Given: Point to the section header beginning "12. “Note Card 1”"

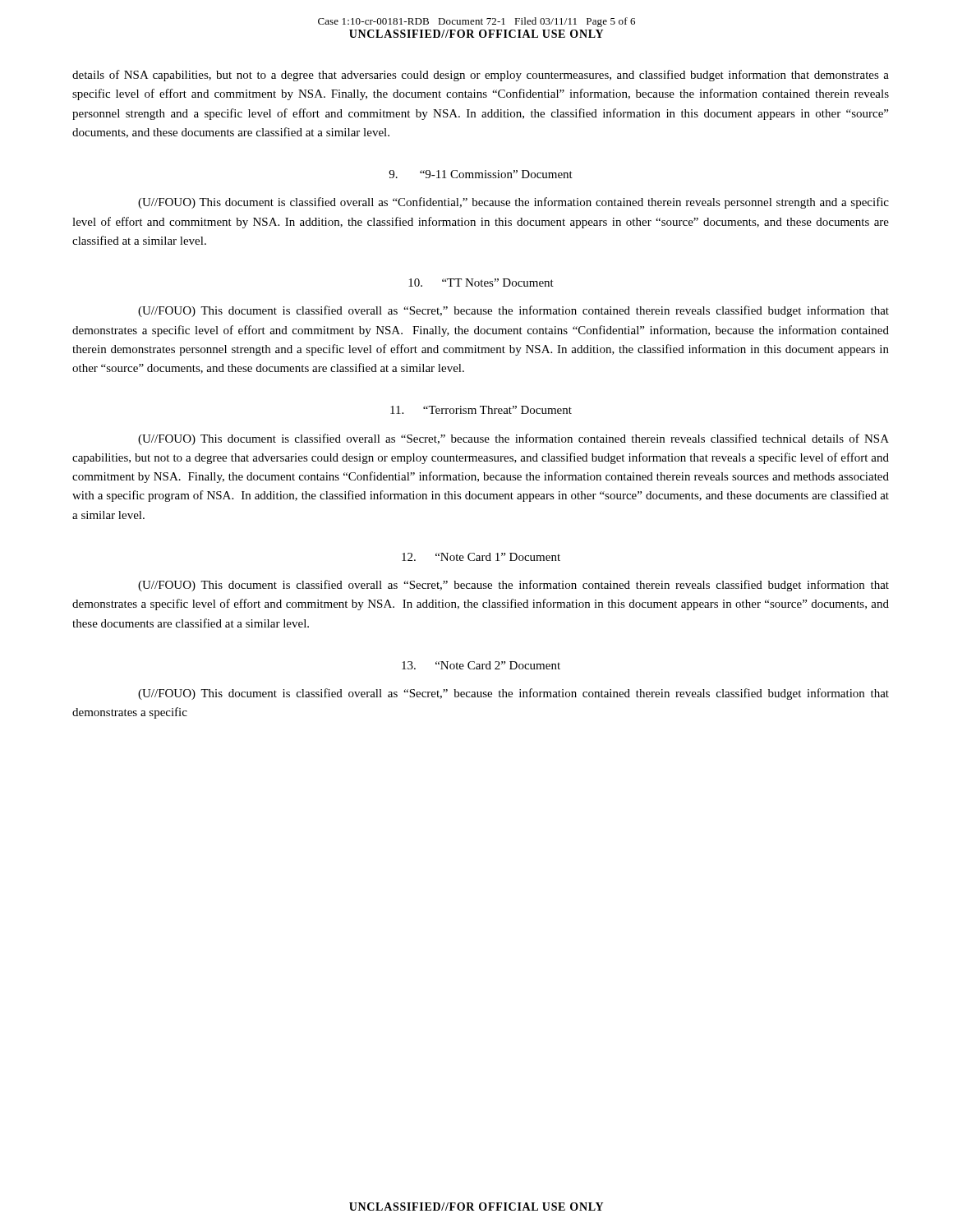Looking at the screenshot, I should 481,557.
